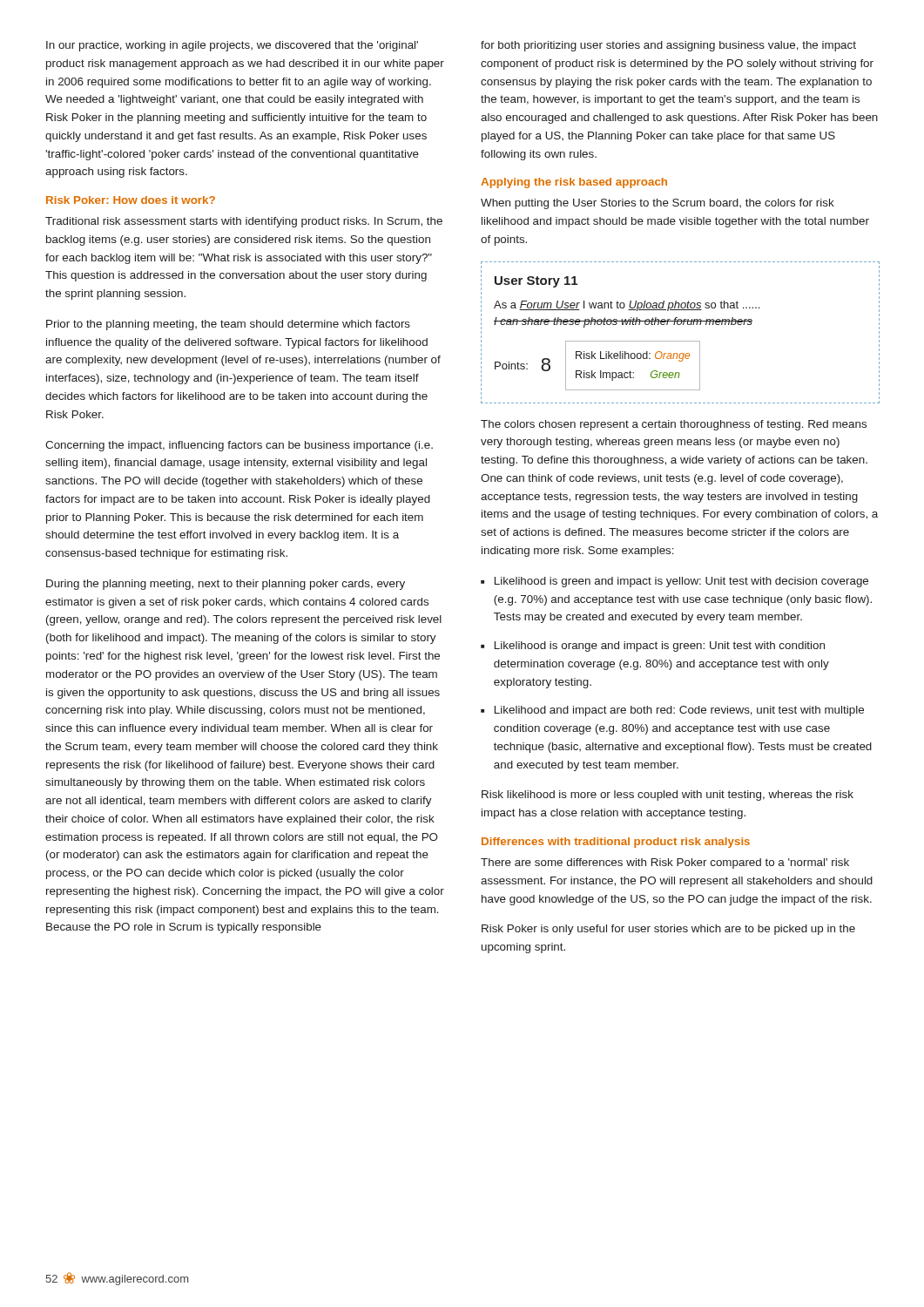Find the text starting "When putting the User"
The height and width of the screenshot is (1307, 924).
(x=675, y=221)
